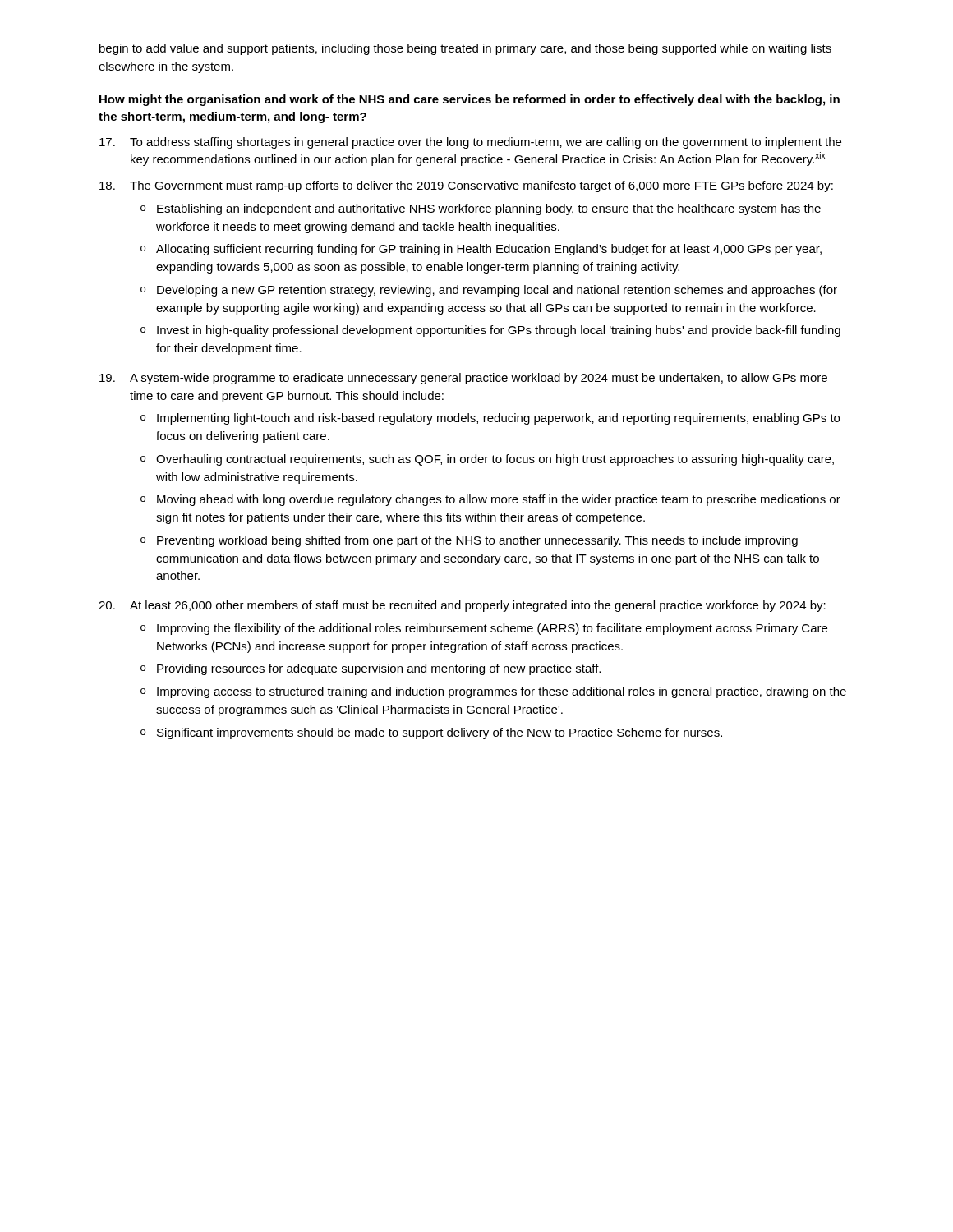Navigate to the passage starting "o Providing resources"
This screenshot has width=953, height=1232.
click(x=492, y=669)
